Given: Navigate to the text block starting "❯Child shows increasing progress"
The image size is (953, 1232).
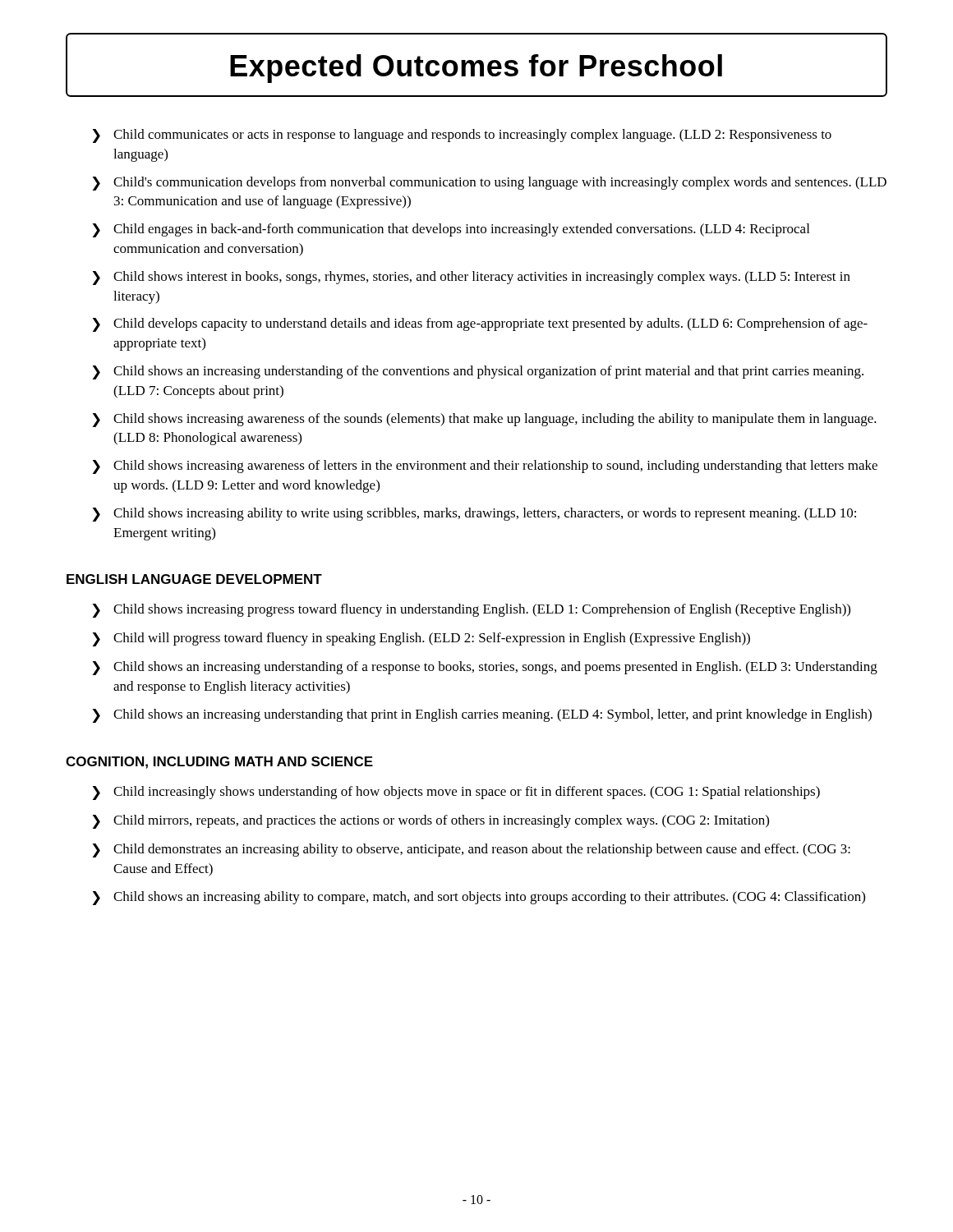Looking at the screenshot, I should [x=489, y=610].
